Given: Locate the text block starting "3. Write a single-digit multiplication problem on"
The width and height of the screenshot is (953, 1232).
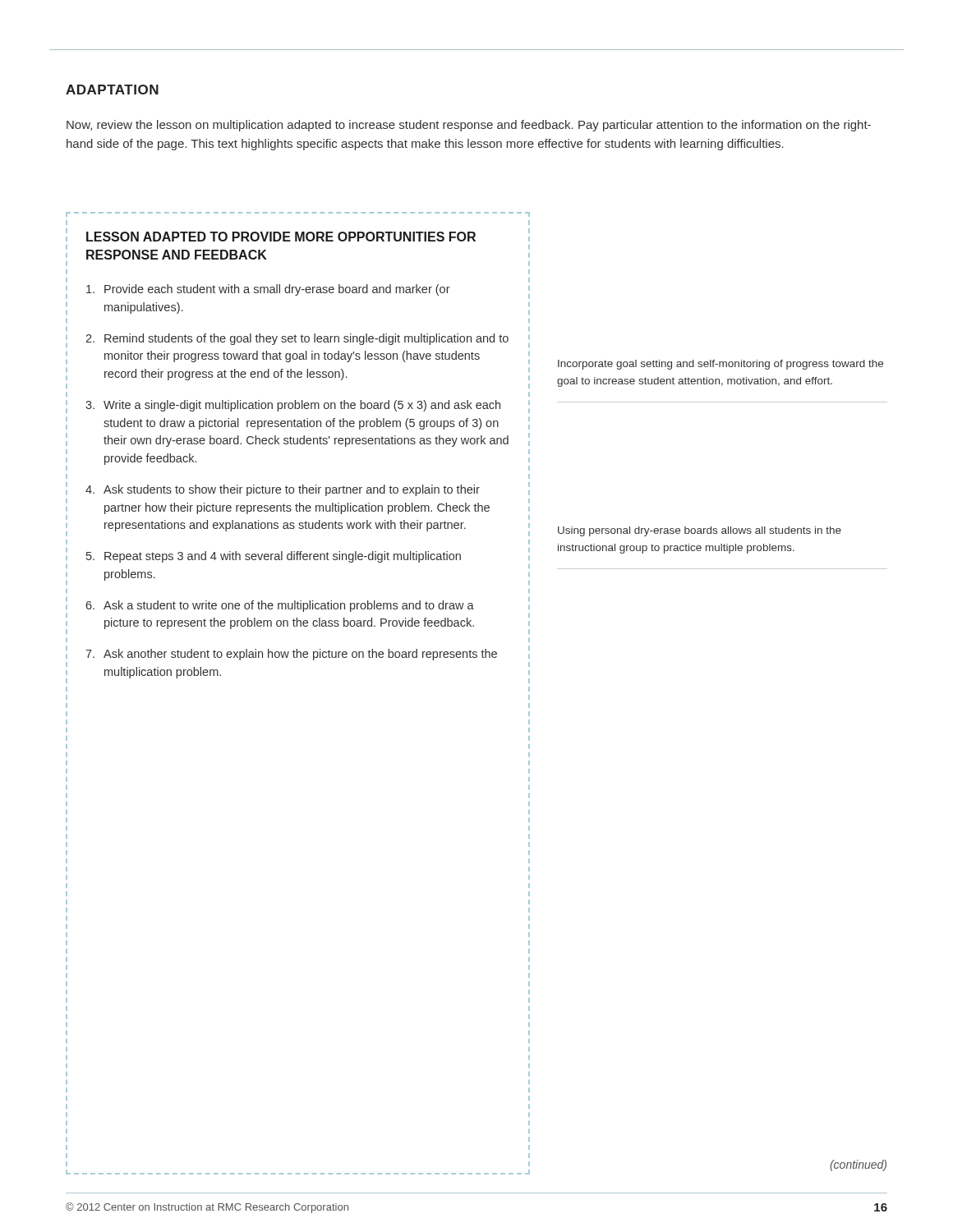Looking at the screenshot, I should (x=298, y=432).
